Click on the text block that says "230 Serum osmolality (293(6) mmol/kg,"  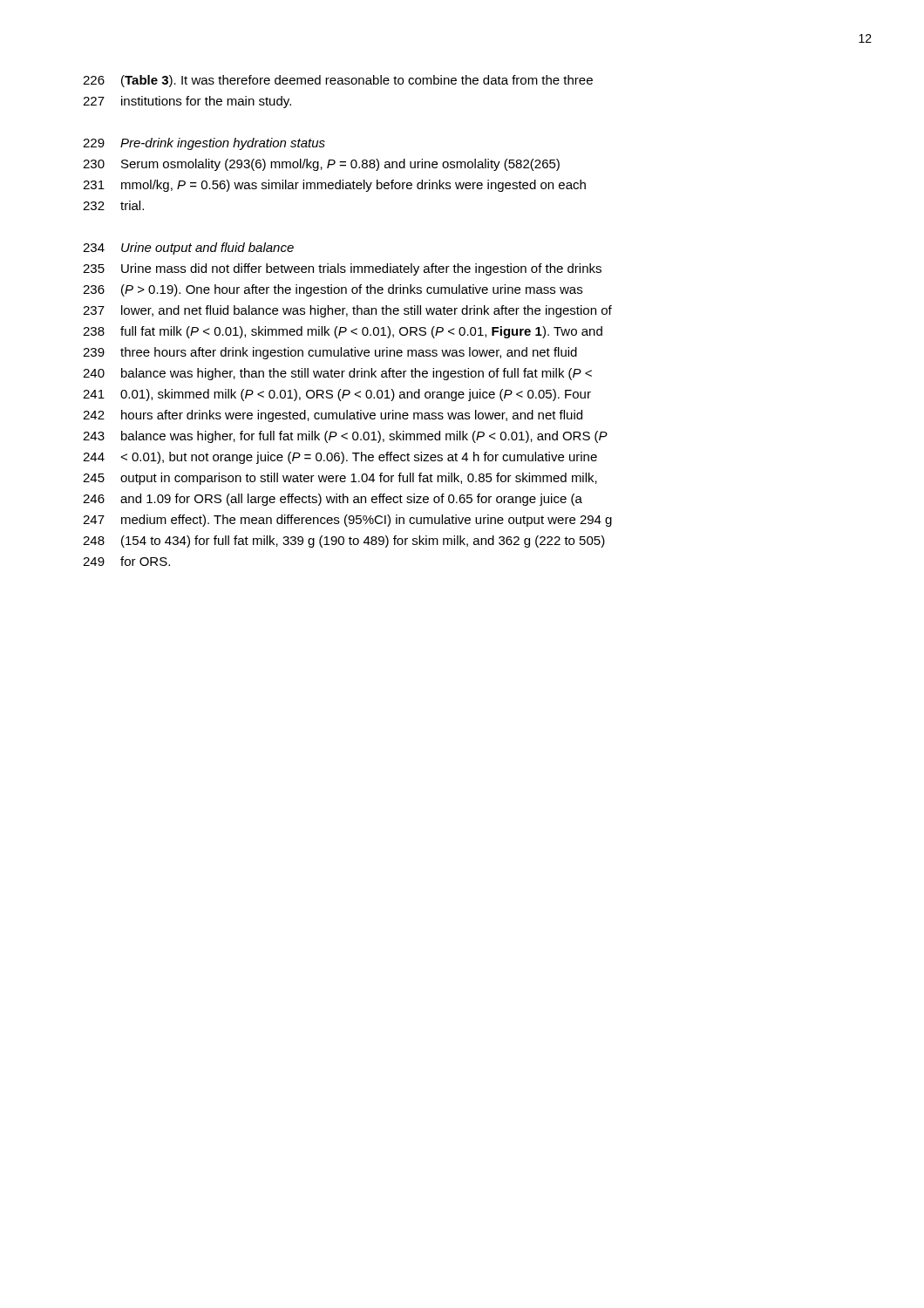[462, 164]
